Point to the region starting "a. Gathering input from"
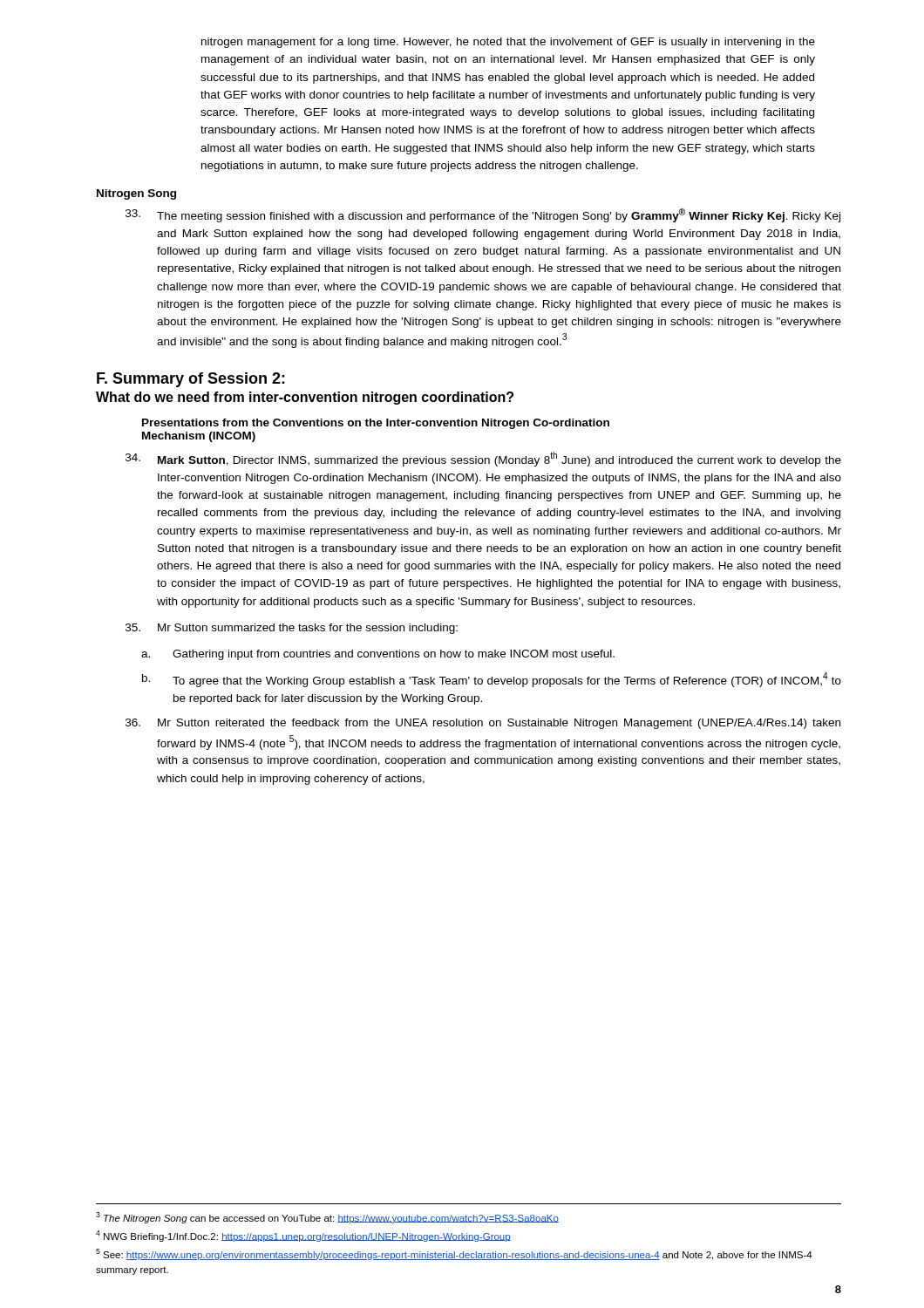 469,654
